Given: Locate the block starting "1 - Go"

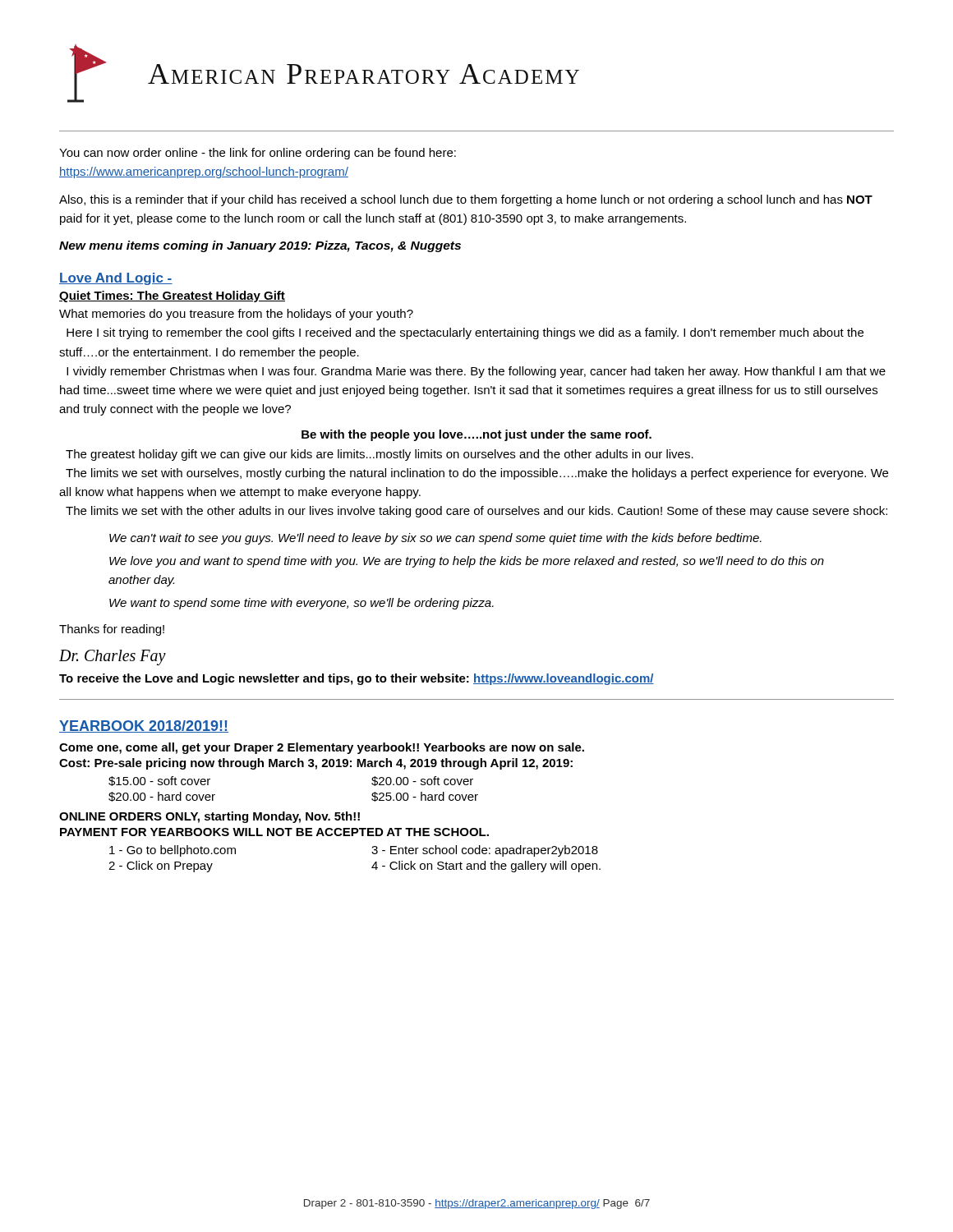Looking at the screenshot, I should pyautogui.click(x=172, y=850).
